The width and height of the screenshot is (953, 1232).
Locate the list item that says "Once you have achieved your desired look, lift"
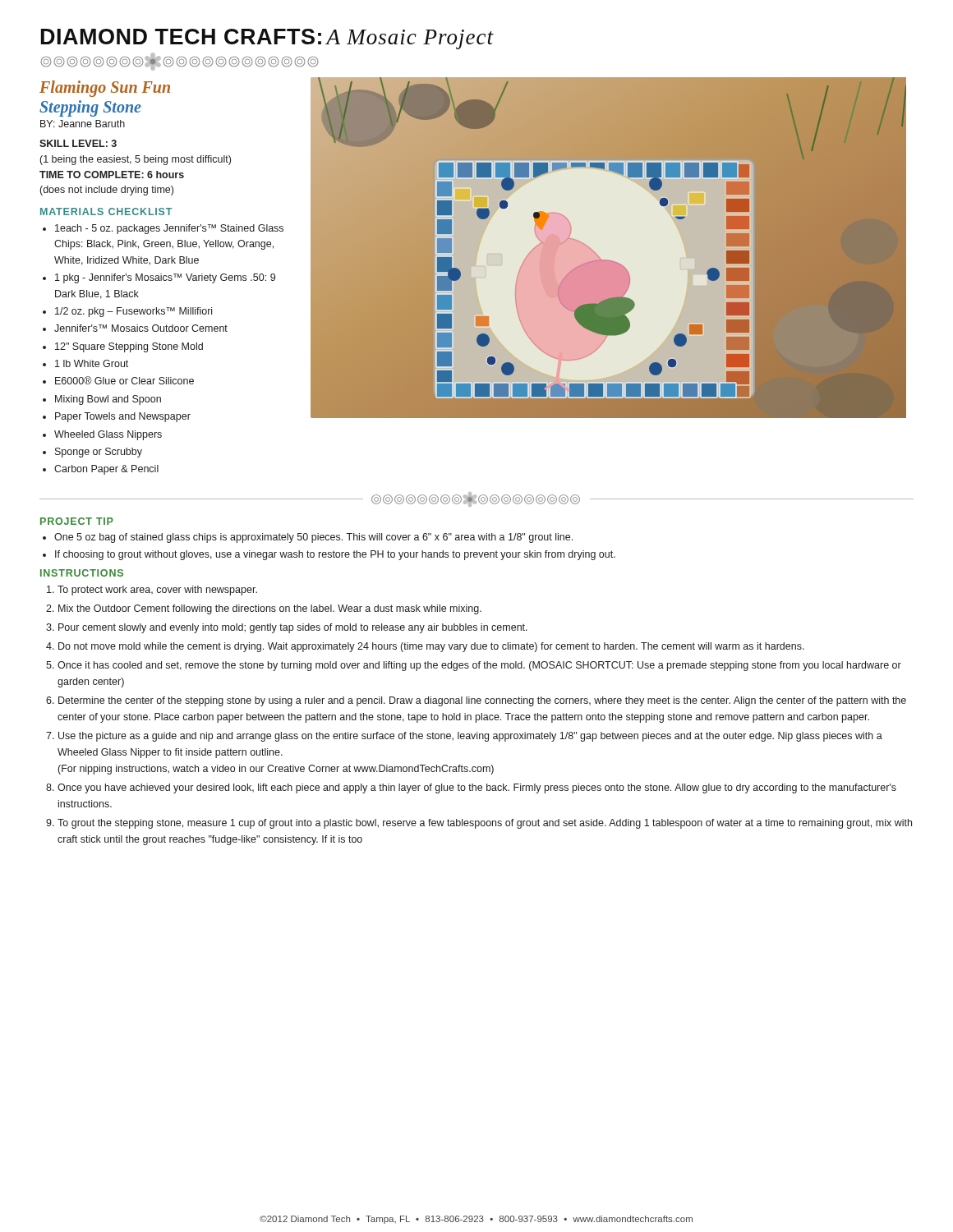(x=477, y=796)
